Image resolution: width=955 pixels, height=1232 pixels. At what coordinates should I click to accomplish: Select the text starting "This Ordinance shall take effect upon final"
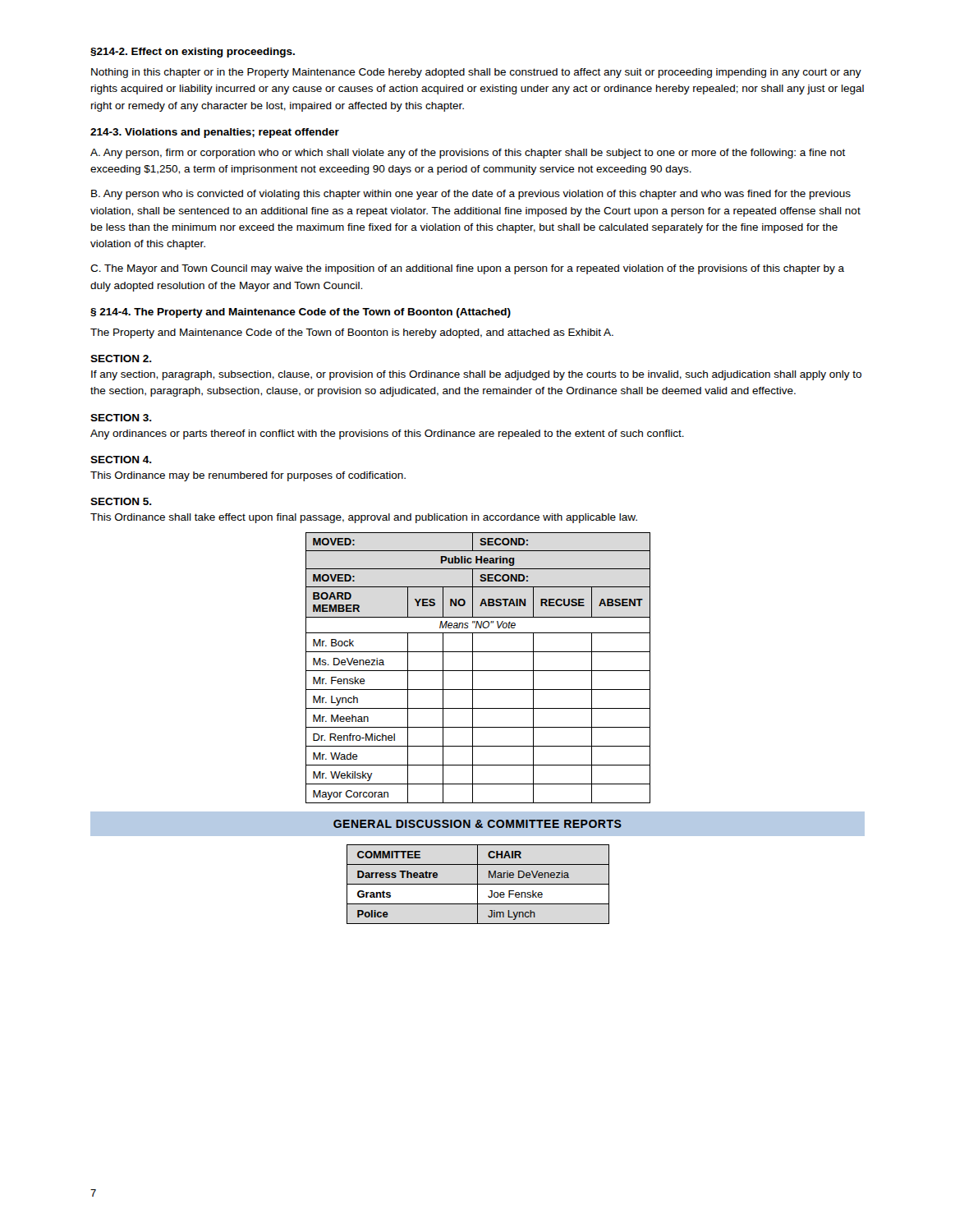(364, 517)
